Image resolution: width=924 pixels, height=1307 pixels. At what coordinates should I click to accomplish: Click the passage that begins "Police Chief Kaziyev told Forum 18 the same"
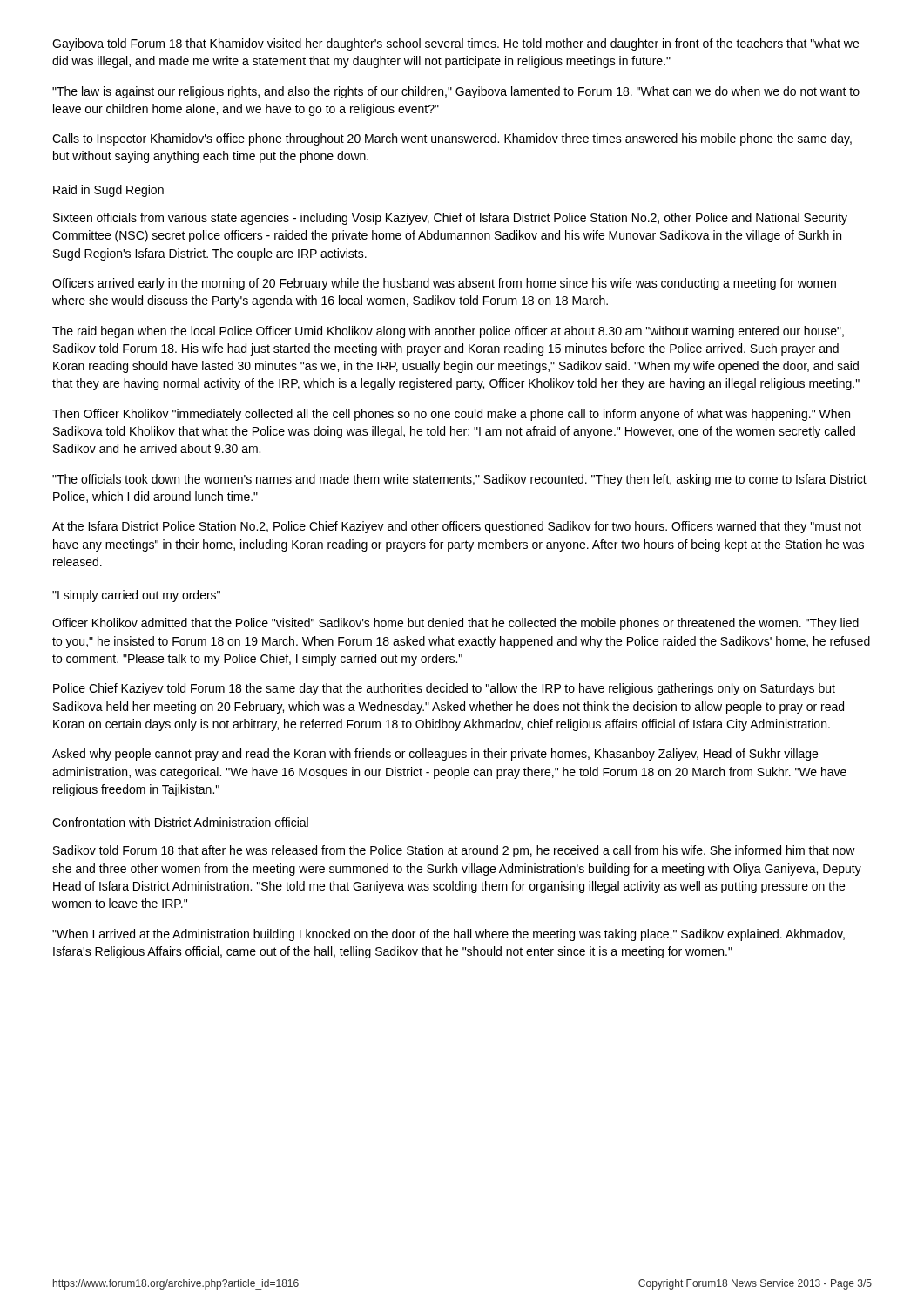[449, 706]
